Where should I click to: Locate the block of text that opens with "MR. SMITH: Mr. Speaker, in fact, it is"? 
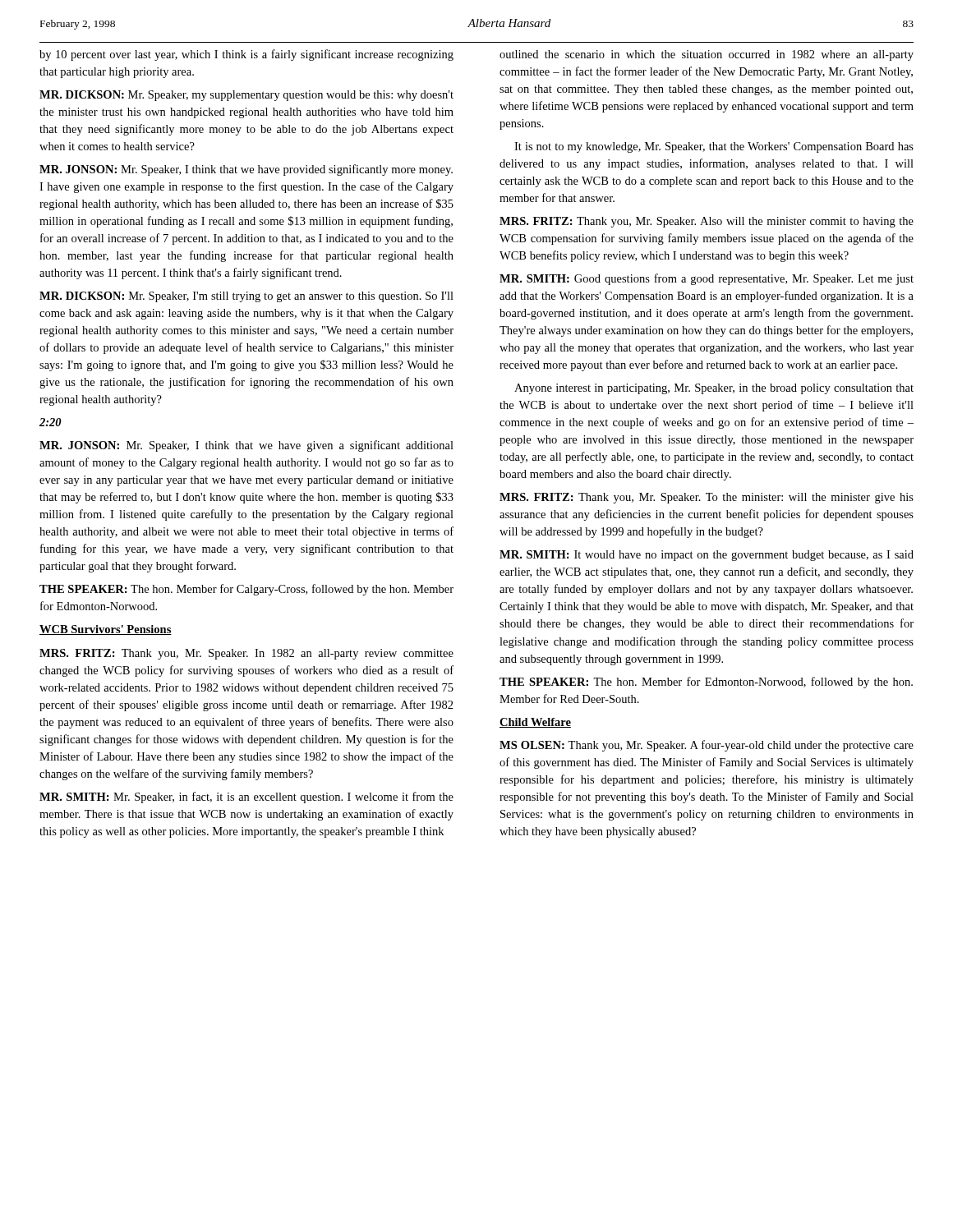(x=246, y=814)
